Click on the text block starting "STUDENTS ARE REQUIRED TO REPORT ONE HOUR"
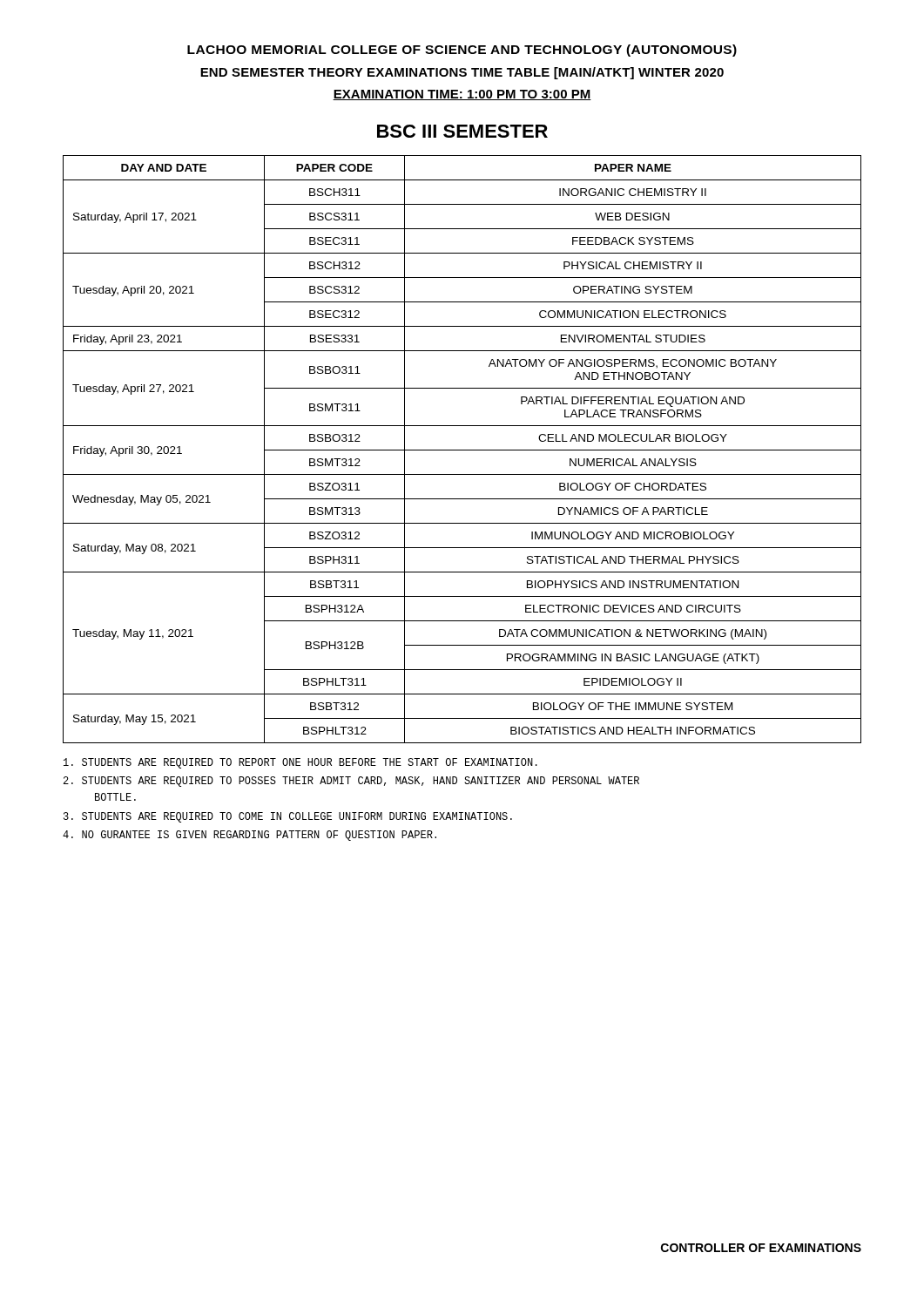Image resolution: width=924 pixels, height=1307 pixels. click(301, 763)
